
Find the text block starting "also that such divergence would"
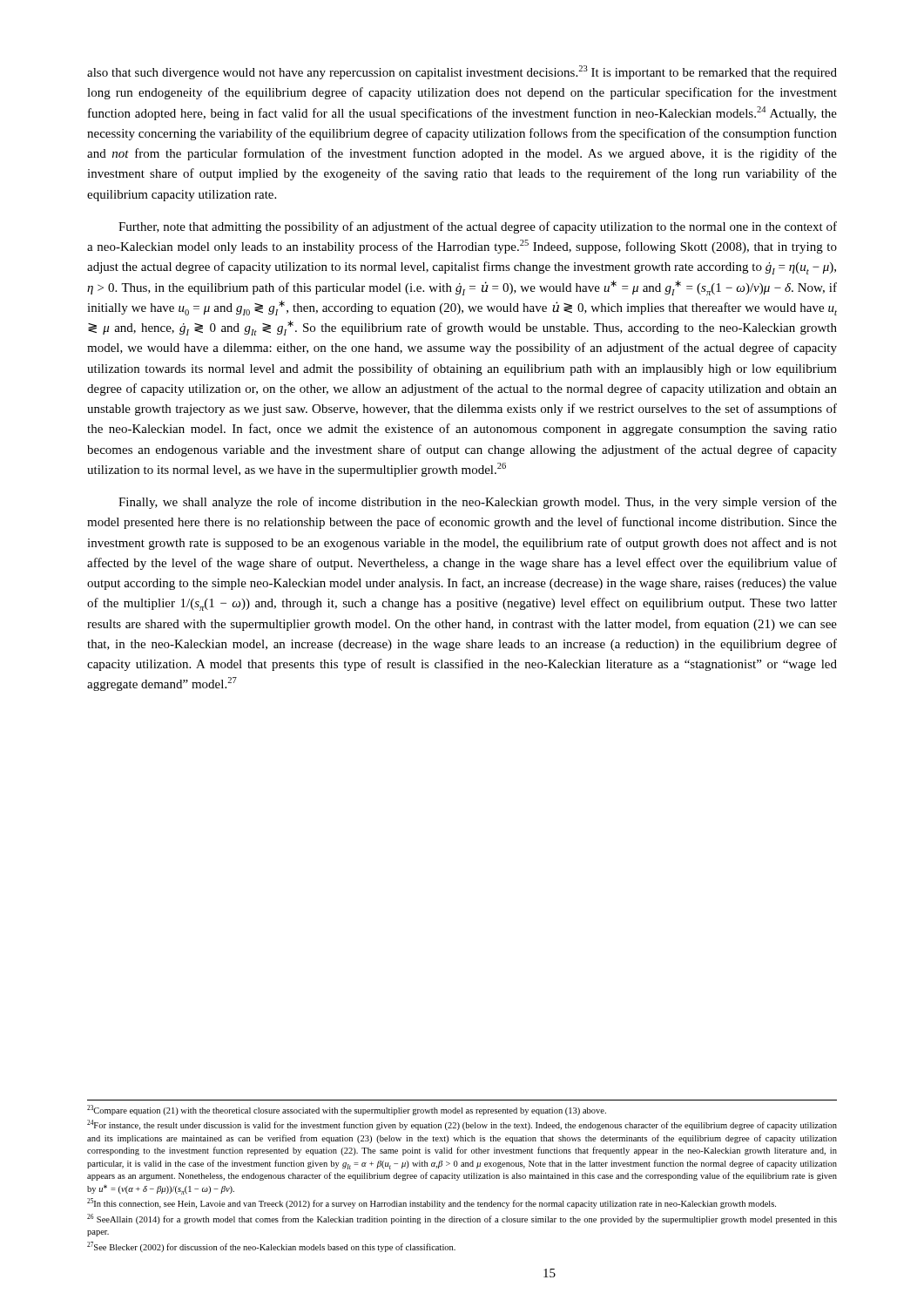pos(462,134)
